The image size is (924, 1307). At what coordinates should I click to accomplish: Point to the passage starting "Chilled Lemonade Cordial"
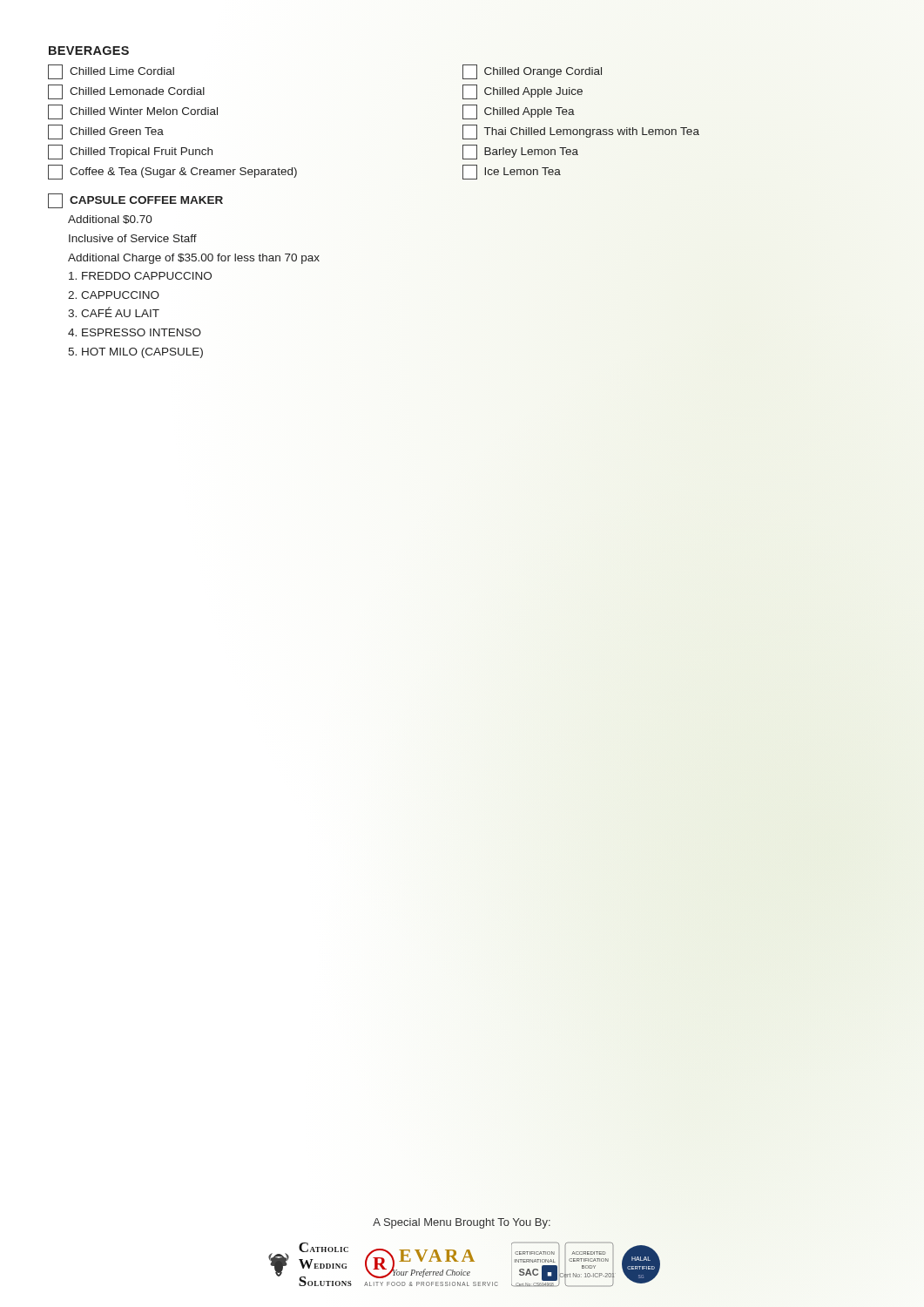pyautogui.click(x=126, y=92)
